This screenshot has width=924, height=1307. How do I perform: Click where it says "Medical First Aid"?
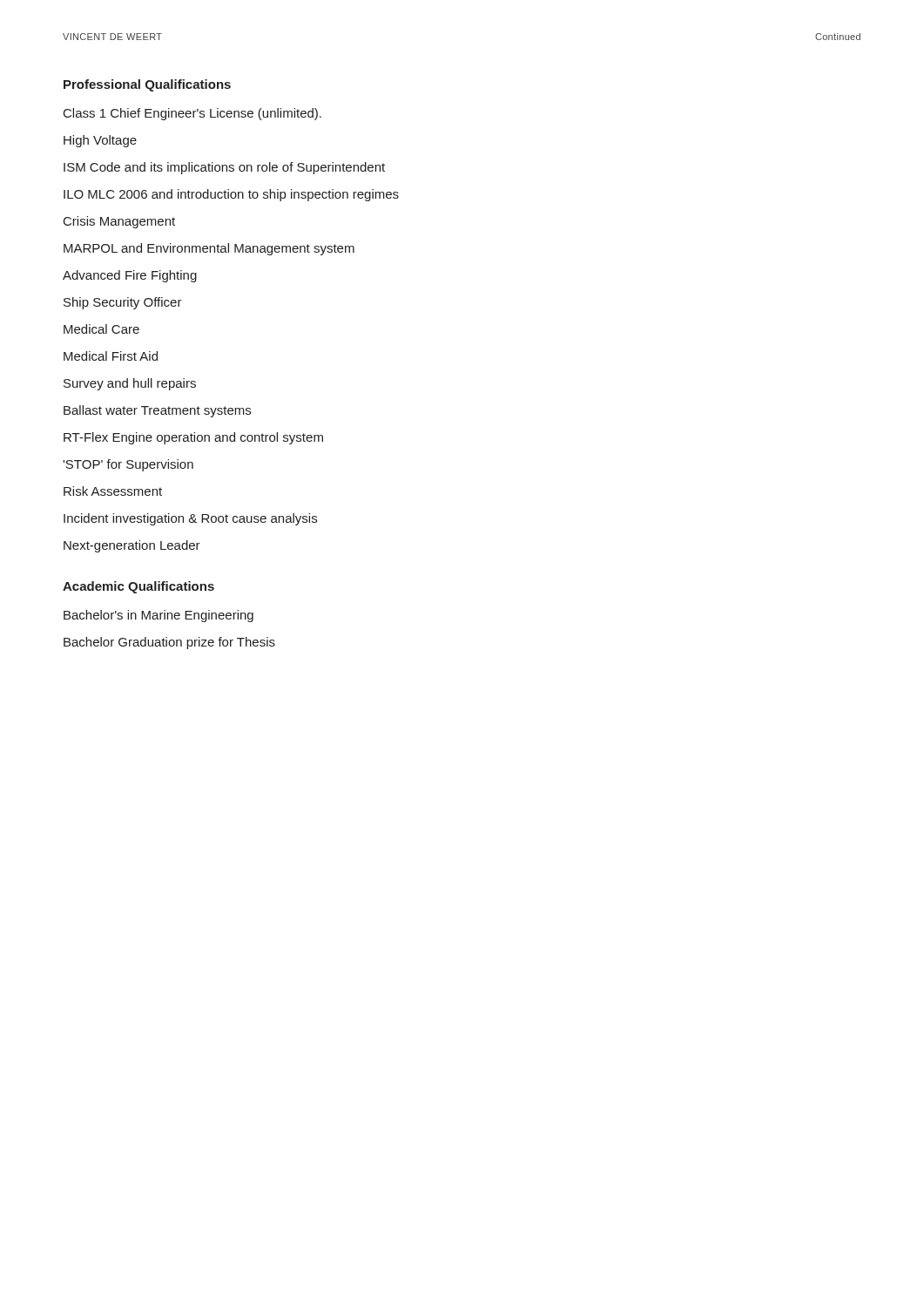pos(111,356)
